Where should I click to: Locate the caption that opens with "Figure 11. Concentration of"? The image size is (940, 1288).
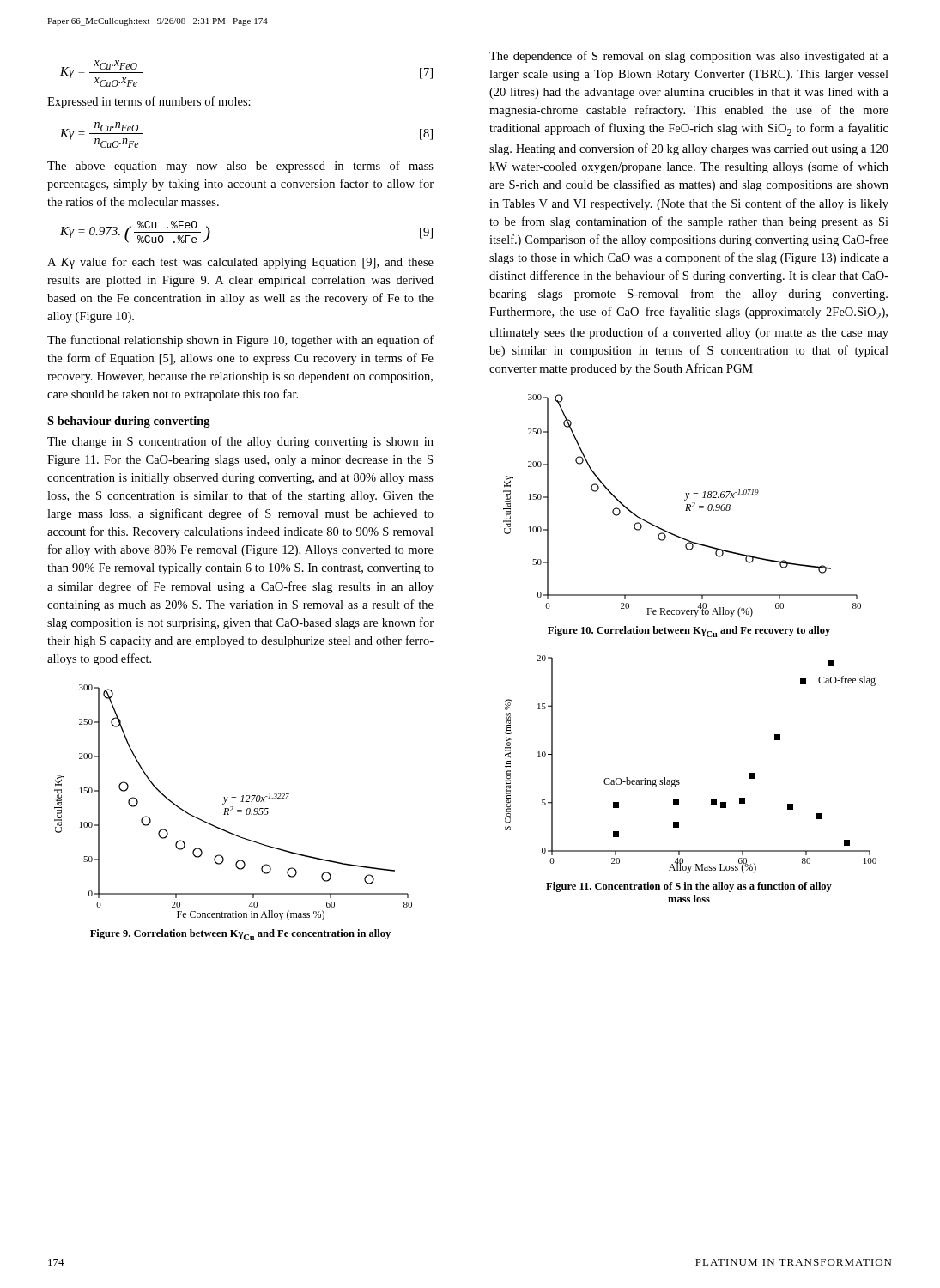[689, 892]
